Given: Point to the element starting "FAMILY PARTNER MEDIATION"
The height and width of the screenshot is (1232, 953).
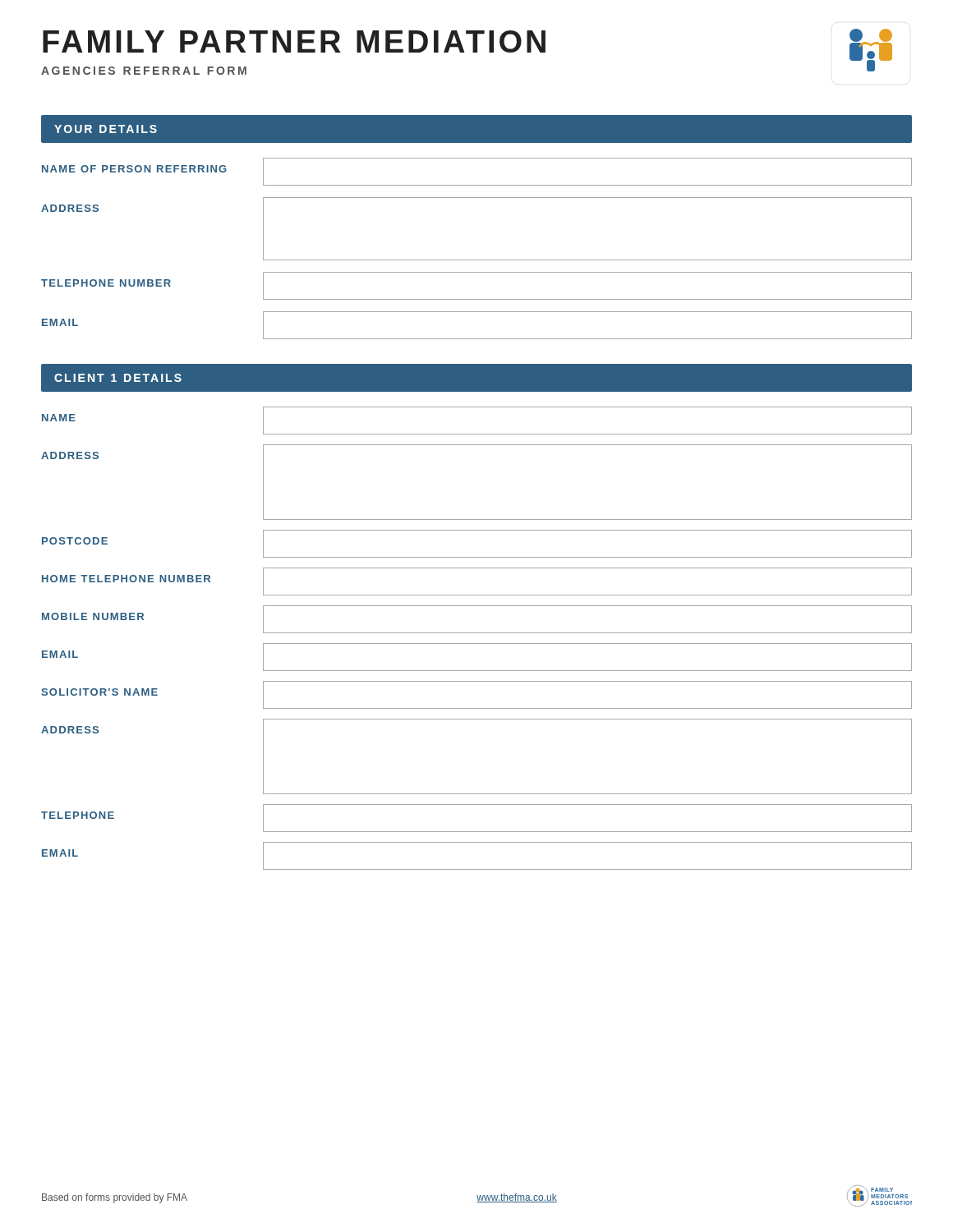Looking at the screenshot, I should pos(296,42).
